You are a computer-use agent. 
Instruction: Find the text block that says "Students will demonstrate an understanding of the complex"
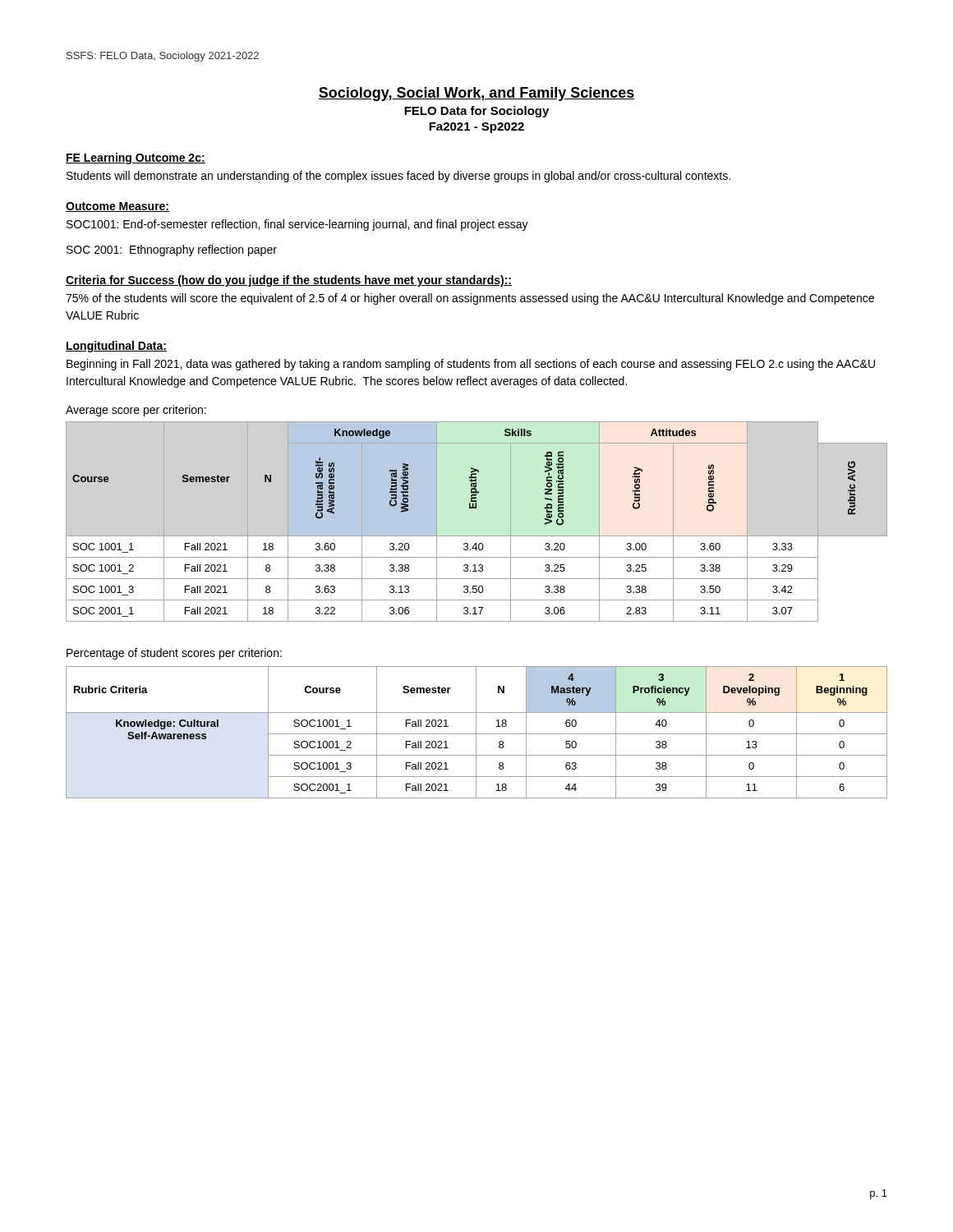(398, 176)
